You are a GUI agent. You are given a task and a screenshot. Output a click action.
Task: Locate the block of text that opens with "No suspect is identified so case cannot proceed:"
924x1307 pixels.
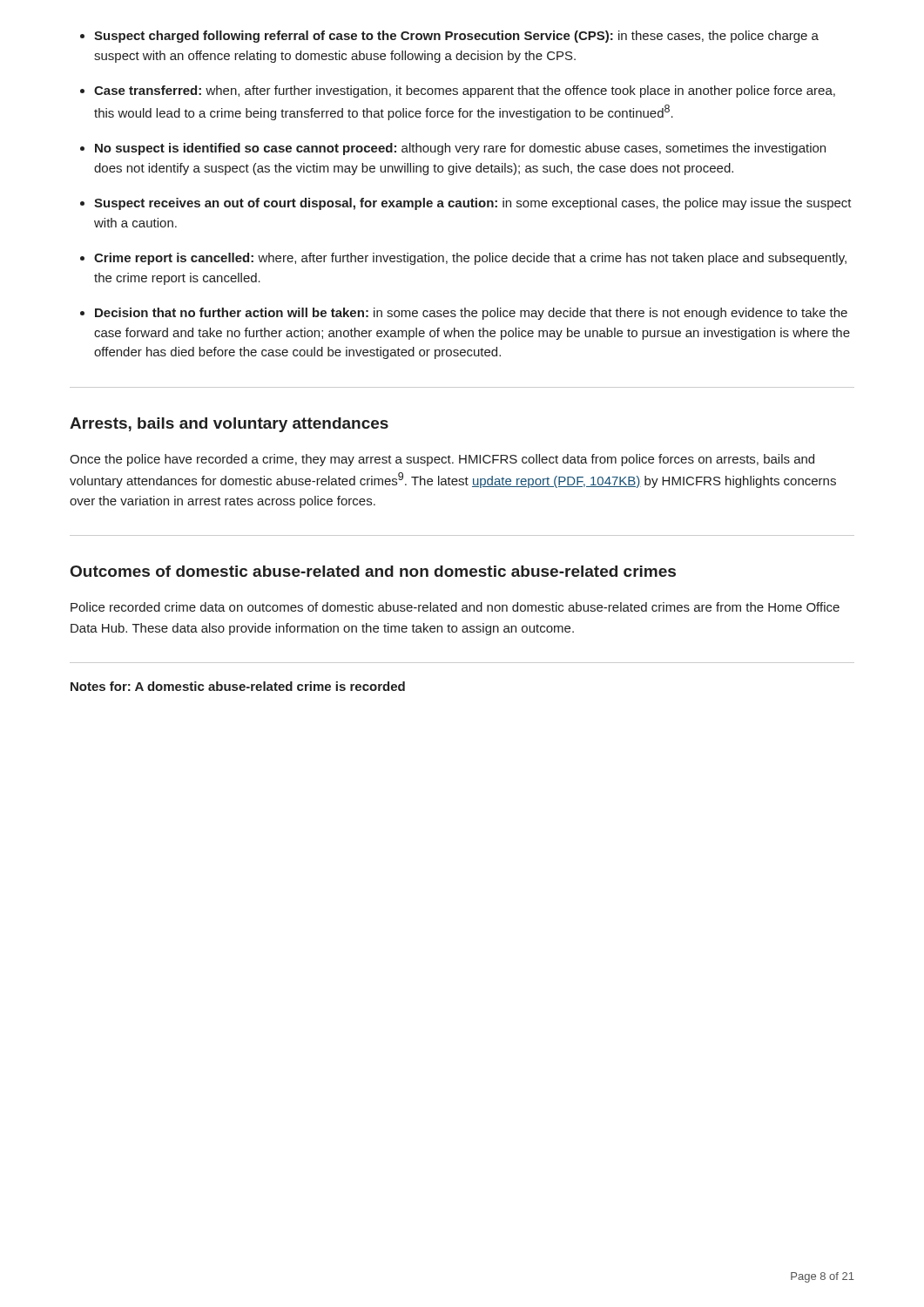click(460, 157)
